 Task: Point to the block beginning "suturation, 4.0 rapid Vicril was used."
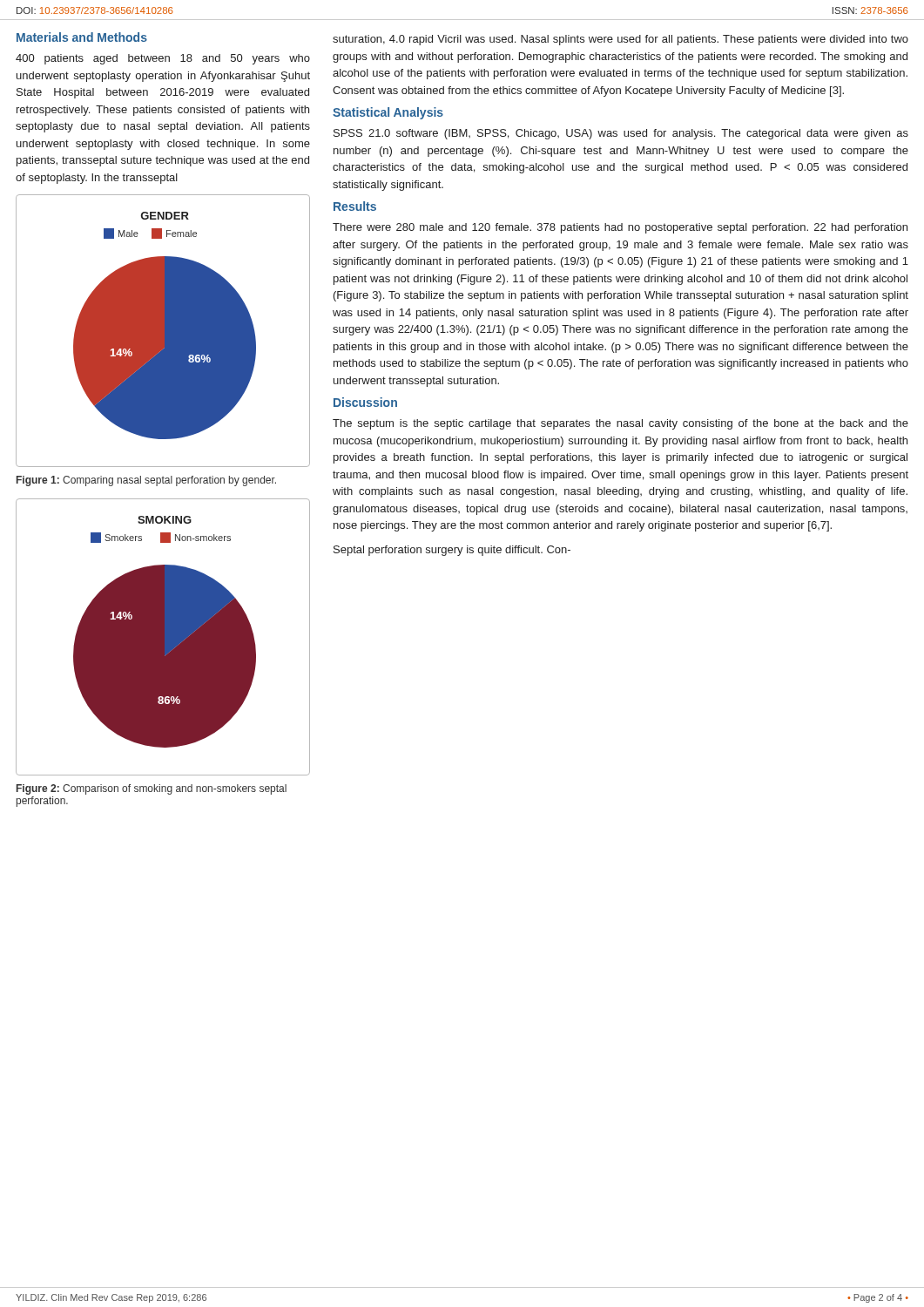coord(620,64)
